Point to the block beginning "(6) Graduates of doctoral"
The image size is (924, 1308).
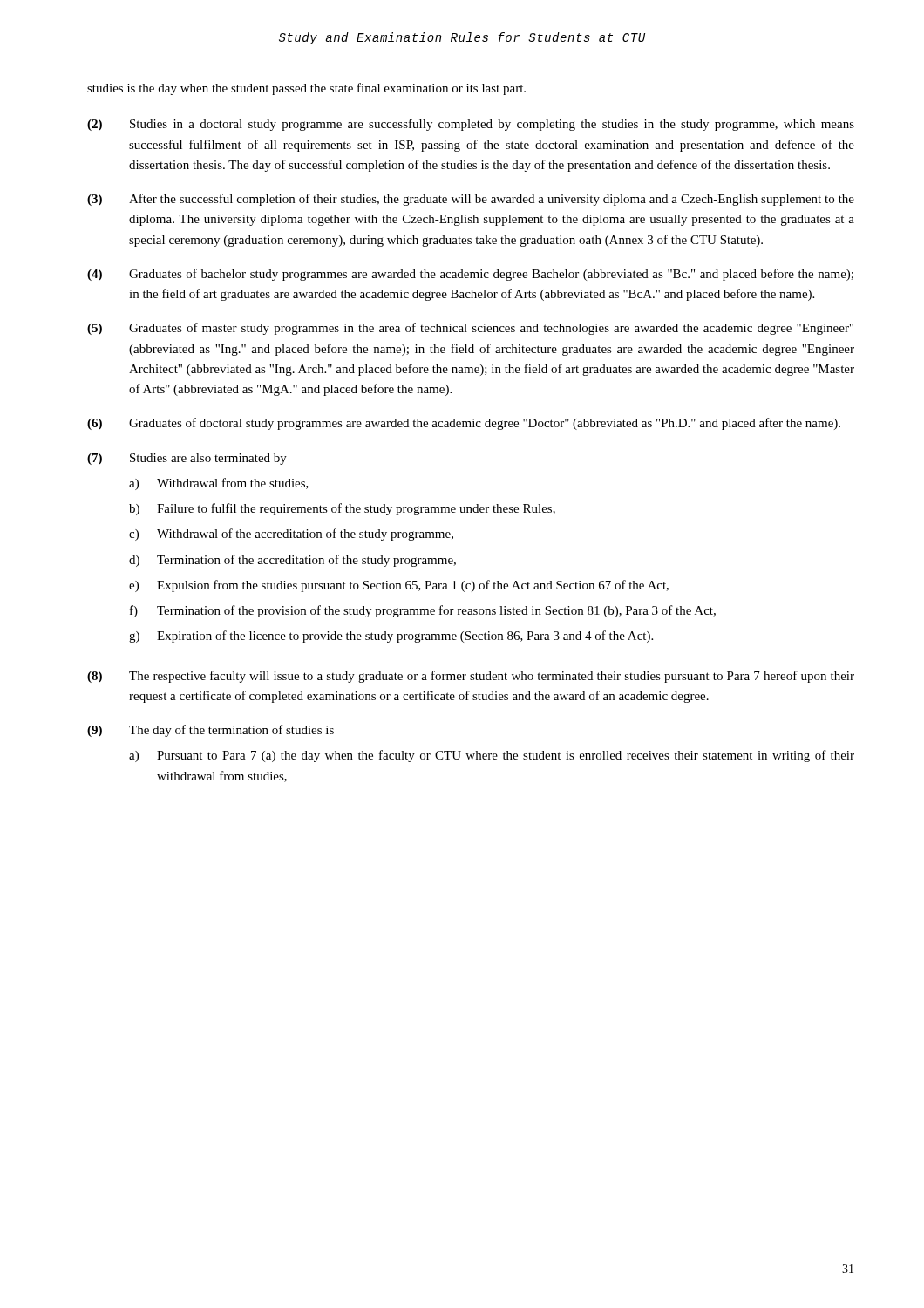471,424
